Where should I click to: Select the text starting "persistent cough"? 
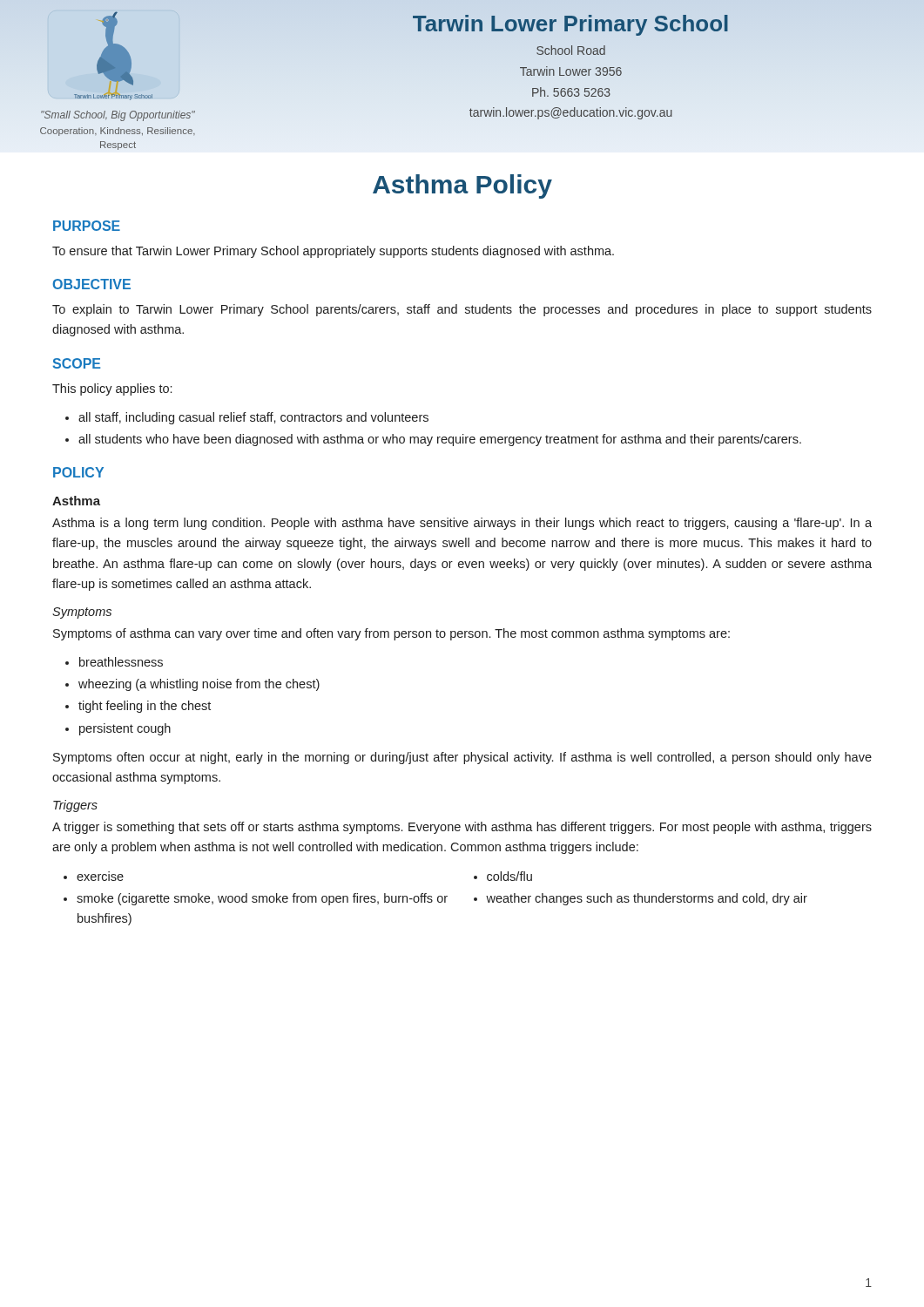(x=125, y=728)
